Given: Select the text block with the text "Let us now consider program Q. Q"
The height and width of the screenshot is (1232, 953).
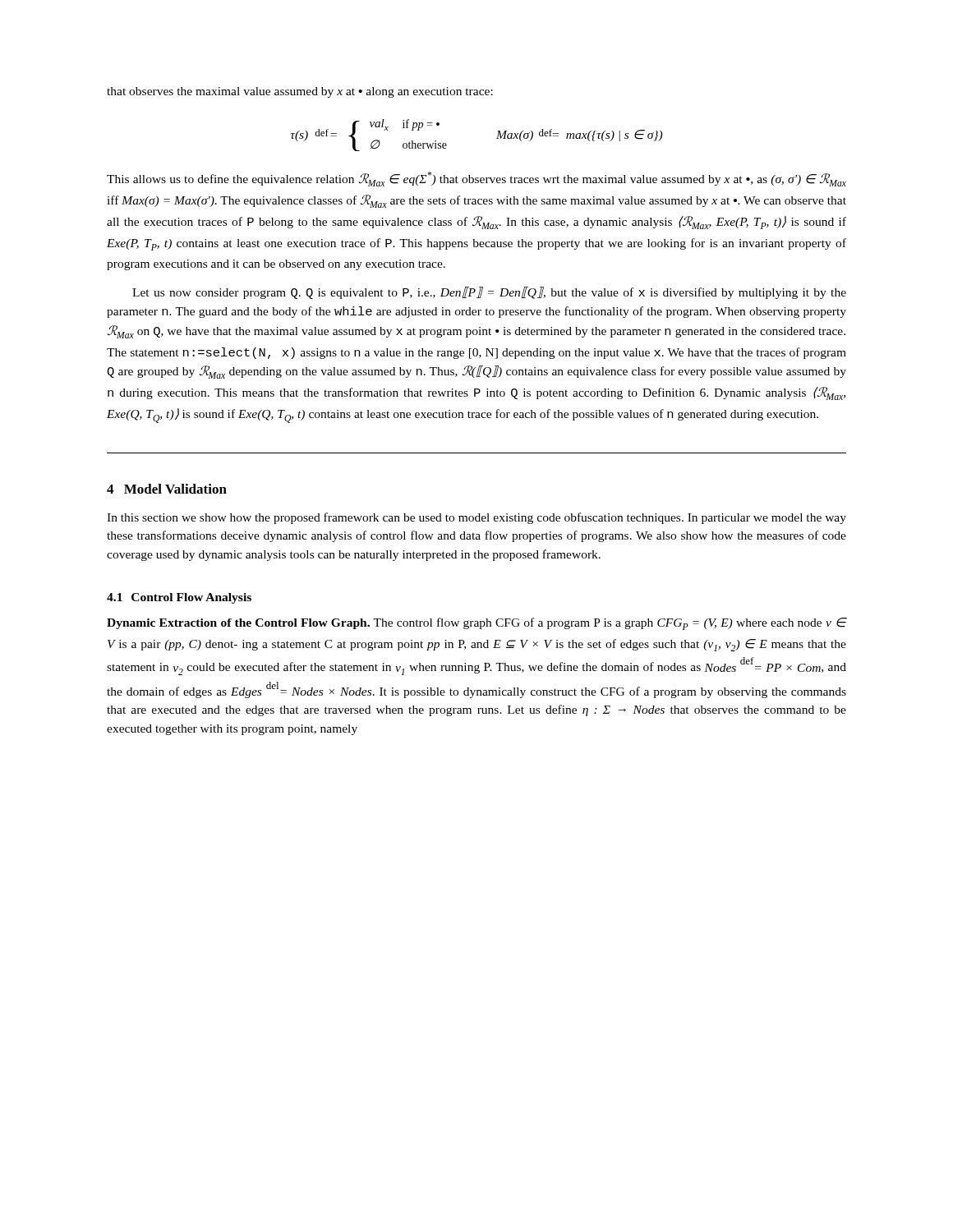Looking at the screenshot, I should [x=476, y=354].
